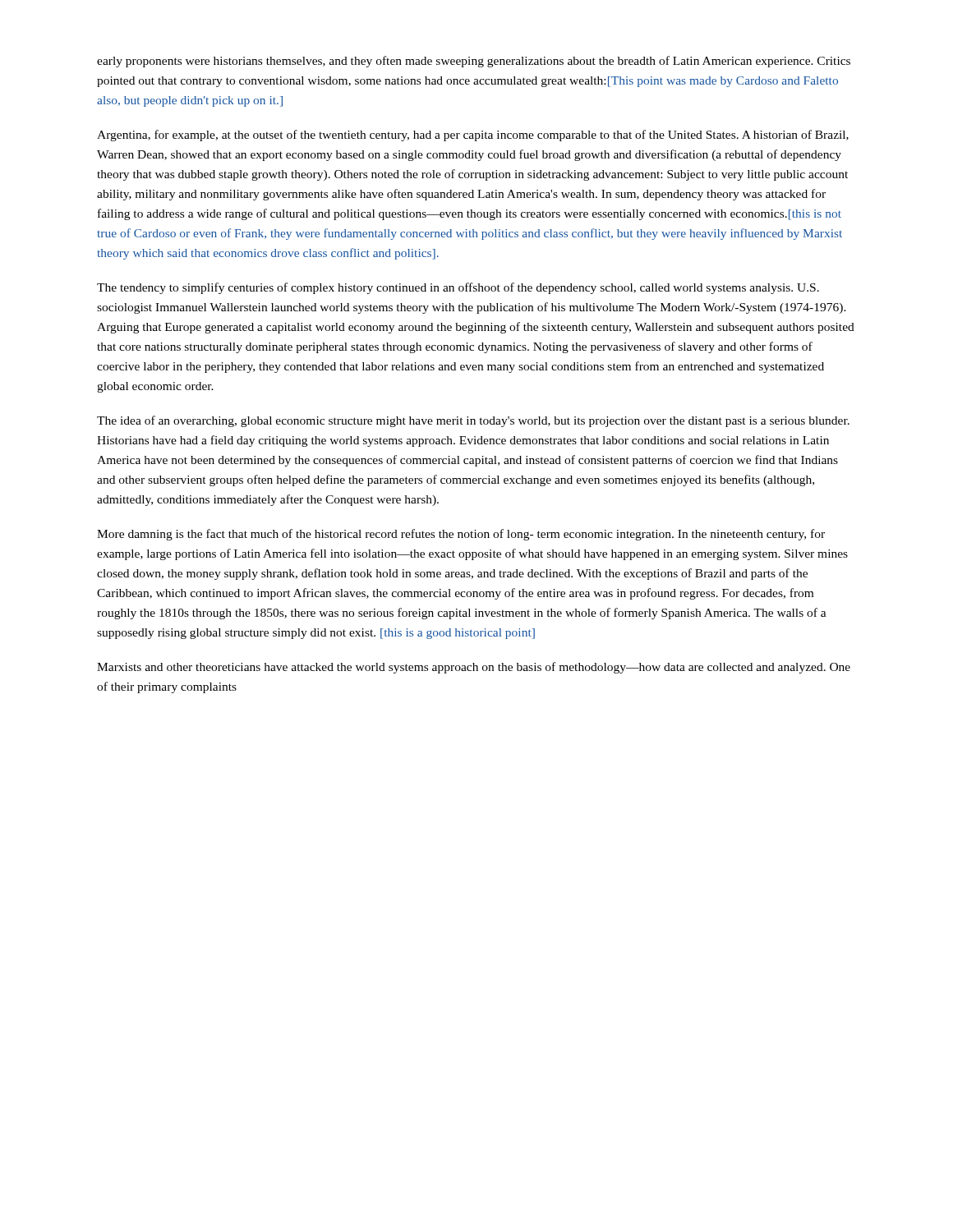This screenshot has width=953, height=1232.
Task: Click on the text block with the text "Marxists and other theoreticians have"
Action: point(474,677)
